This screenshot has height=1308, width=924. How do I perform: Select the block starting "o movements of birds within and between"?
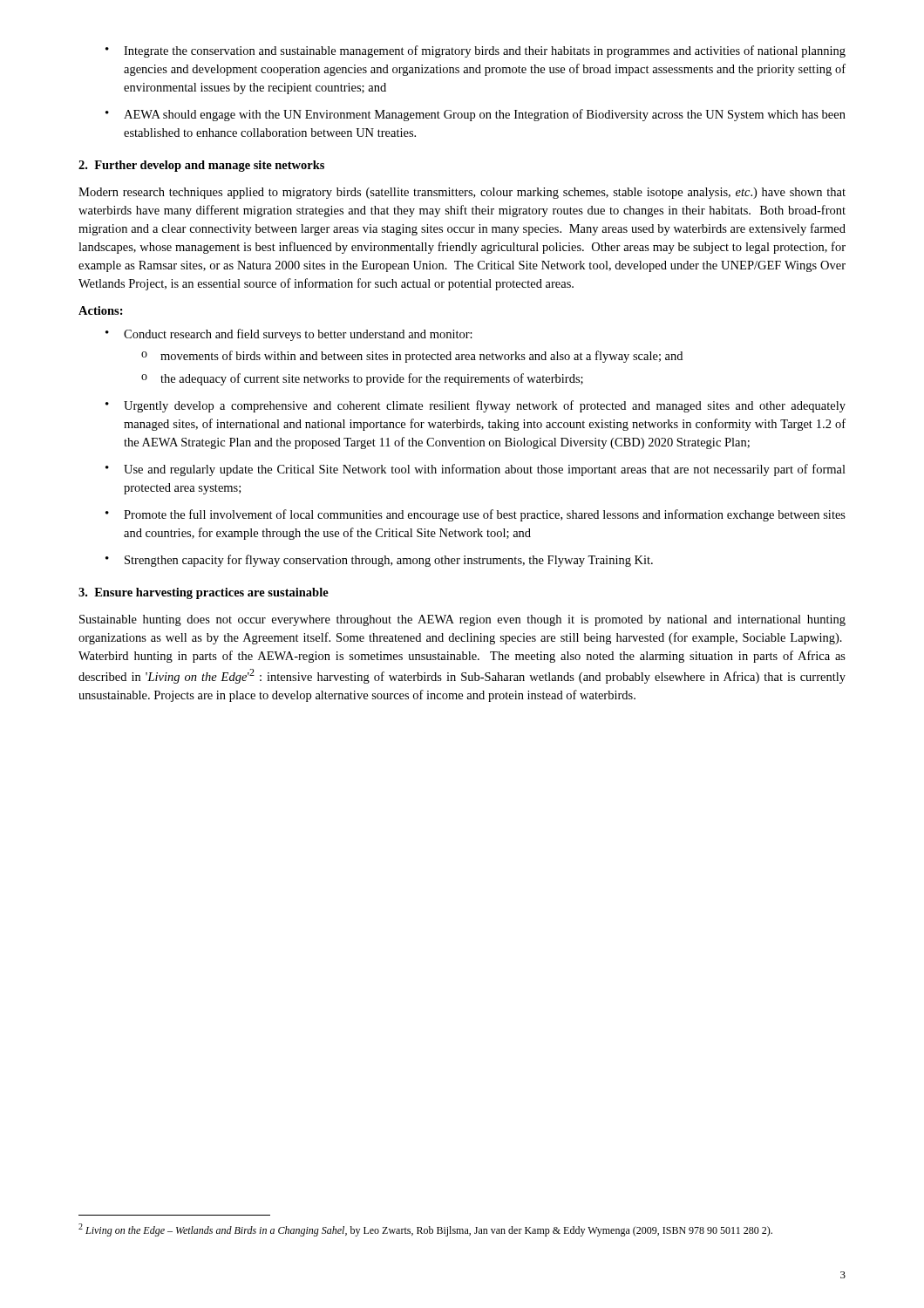point(493,356)
